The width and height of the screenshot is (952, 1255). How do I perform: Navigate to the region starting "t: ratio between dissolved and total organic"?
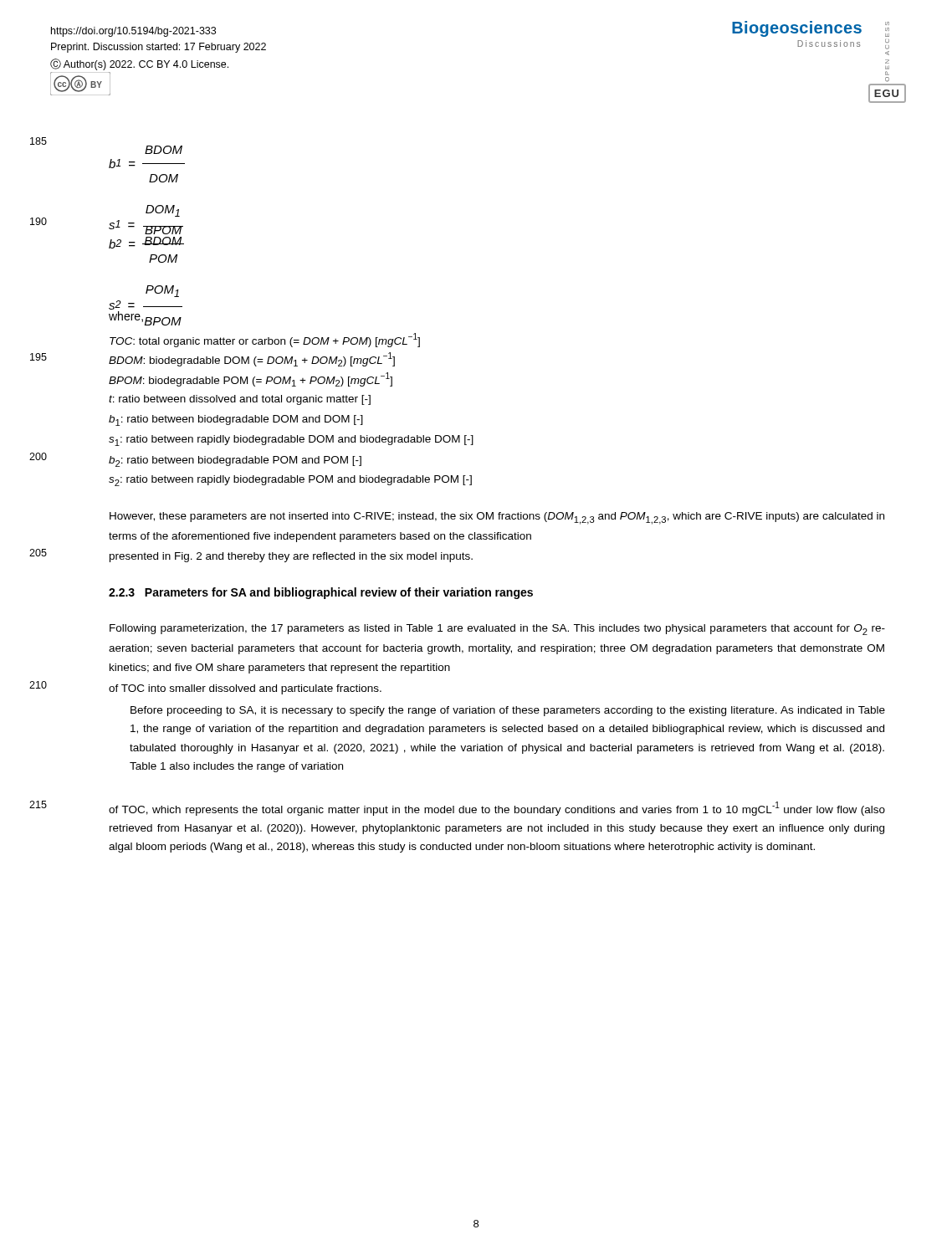pos(240,399)
